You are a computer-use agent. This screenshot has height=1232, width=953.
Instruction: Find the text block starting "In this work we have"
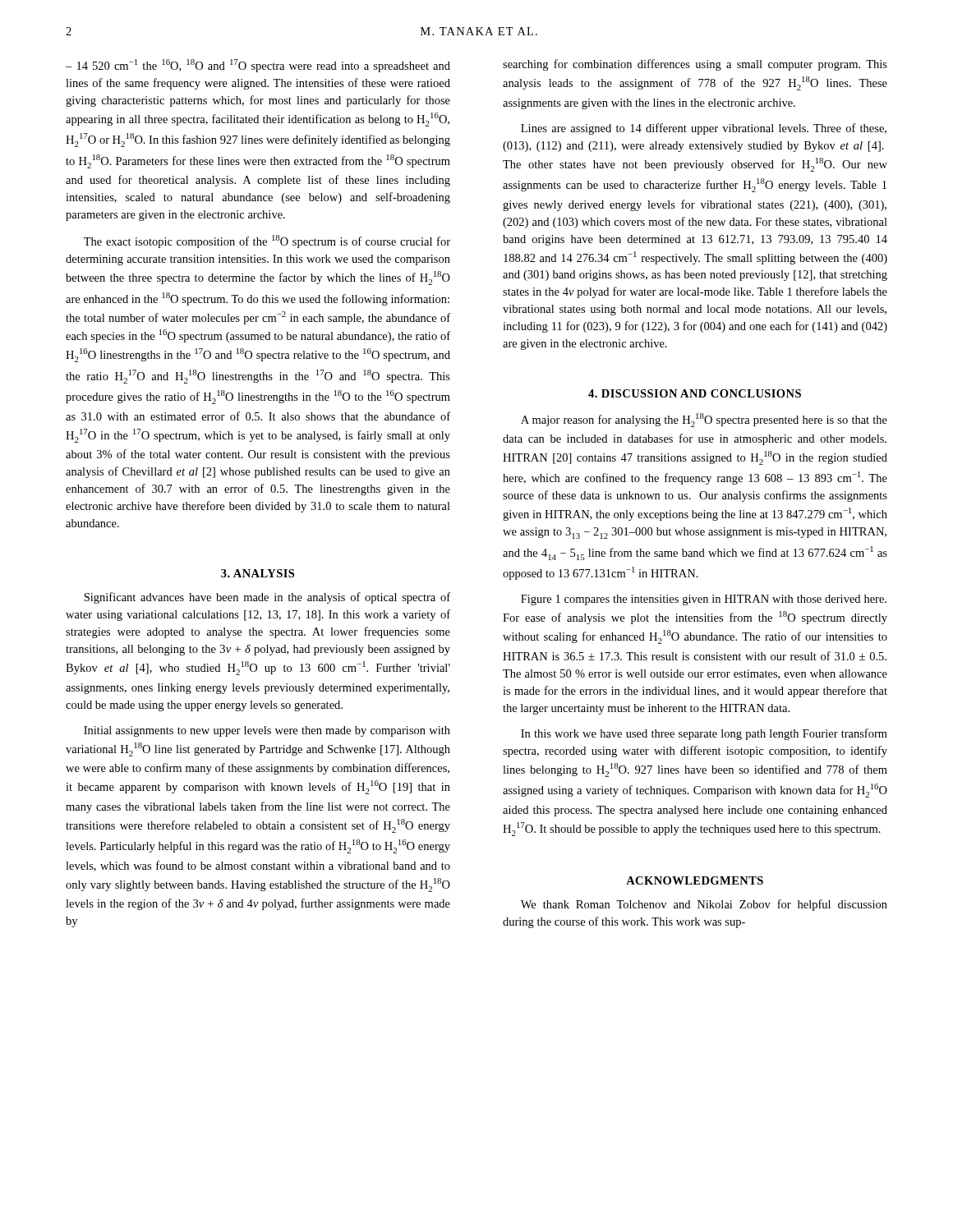coord(695,782)
